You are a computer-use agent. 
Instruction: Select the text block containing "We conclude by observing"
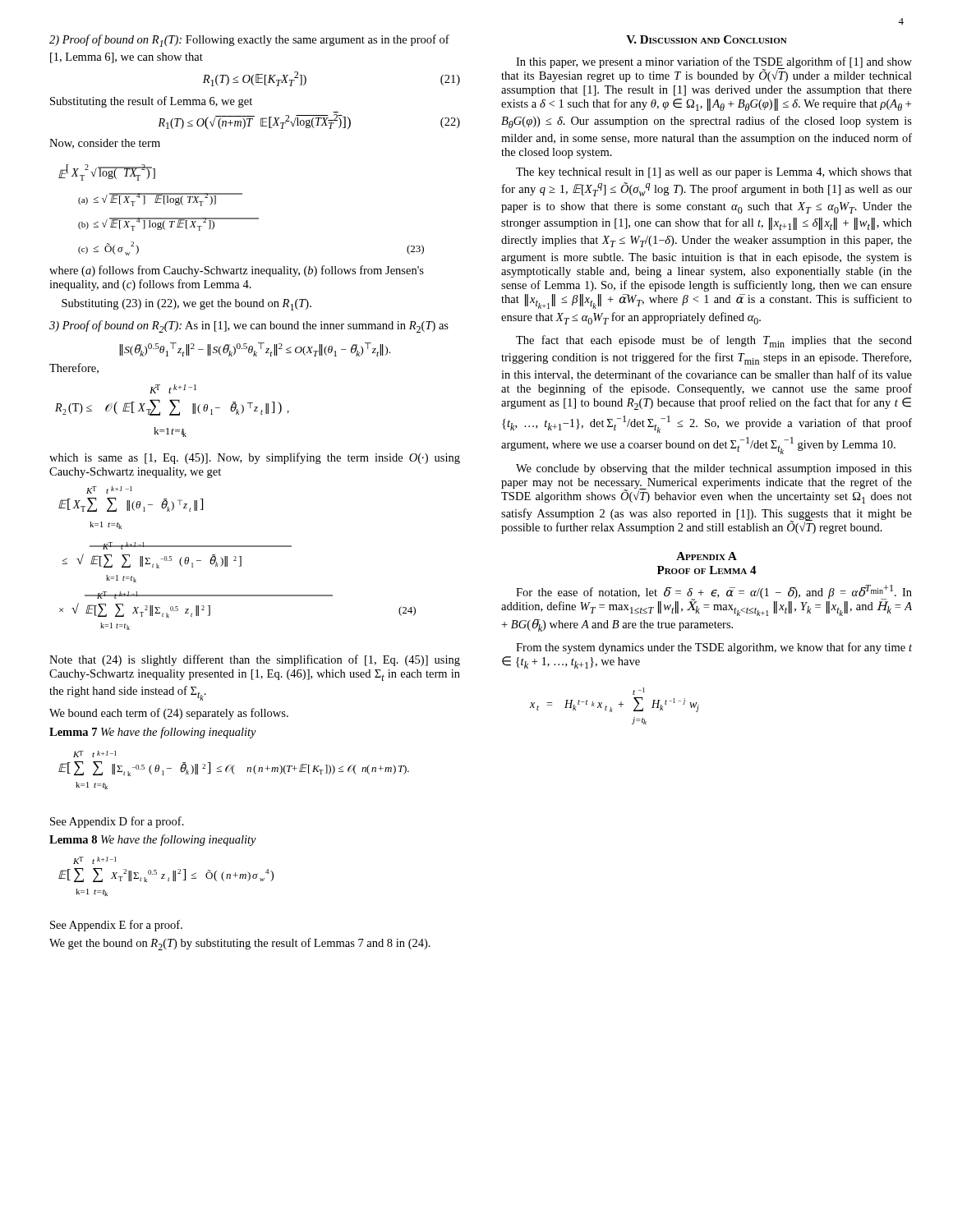pos(707,498)
